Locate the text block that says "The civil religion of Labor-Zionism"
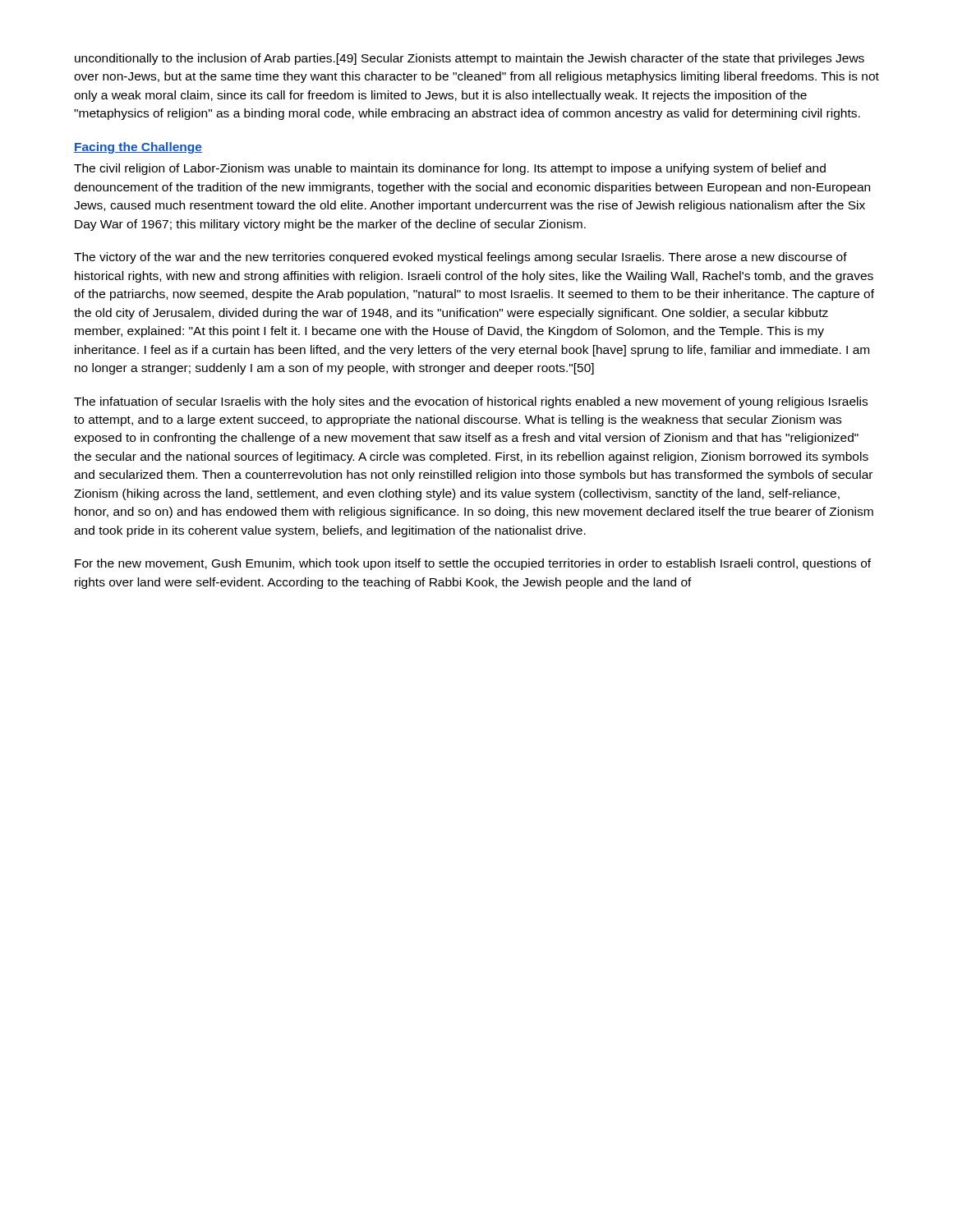953x1232 pixels. pos(472,196)
